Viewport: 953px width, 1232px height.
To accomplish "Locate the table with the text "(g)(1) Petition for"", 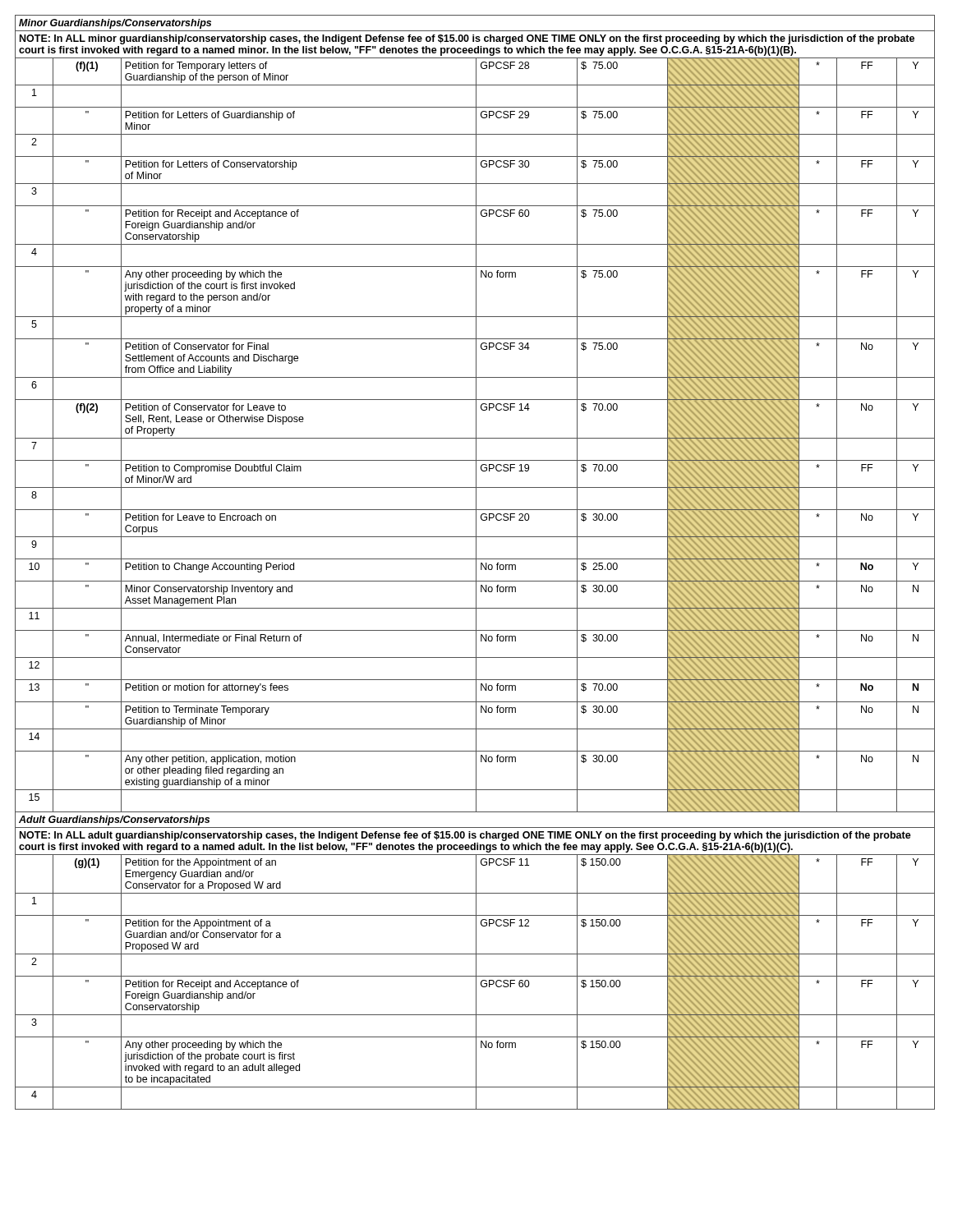I will (475, 874).
